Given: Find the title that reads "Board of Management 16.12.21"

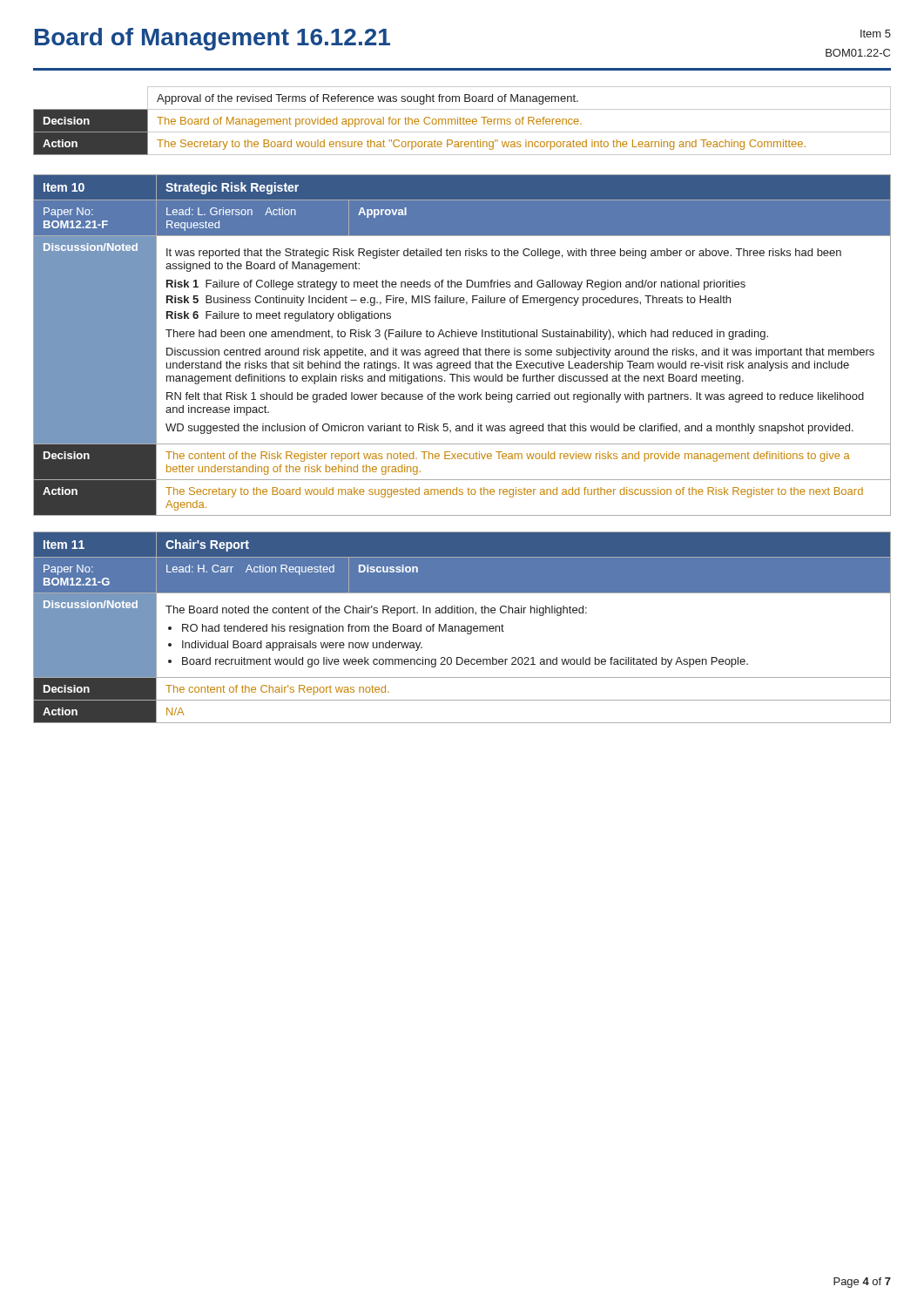Looking at the screenshot, I should (x=212, y=38).
